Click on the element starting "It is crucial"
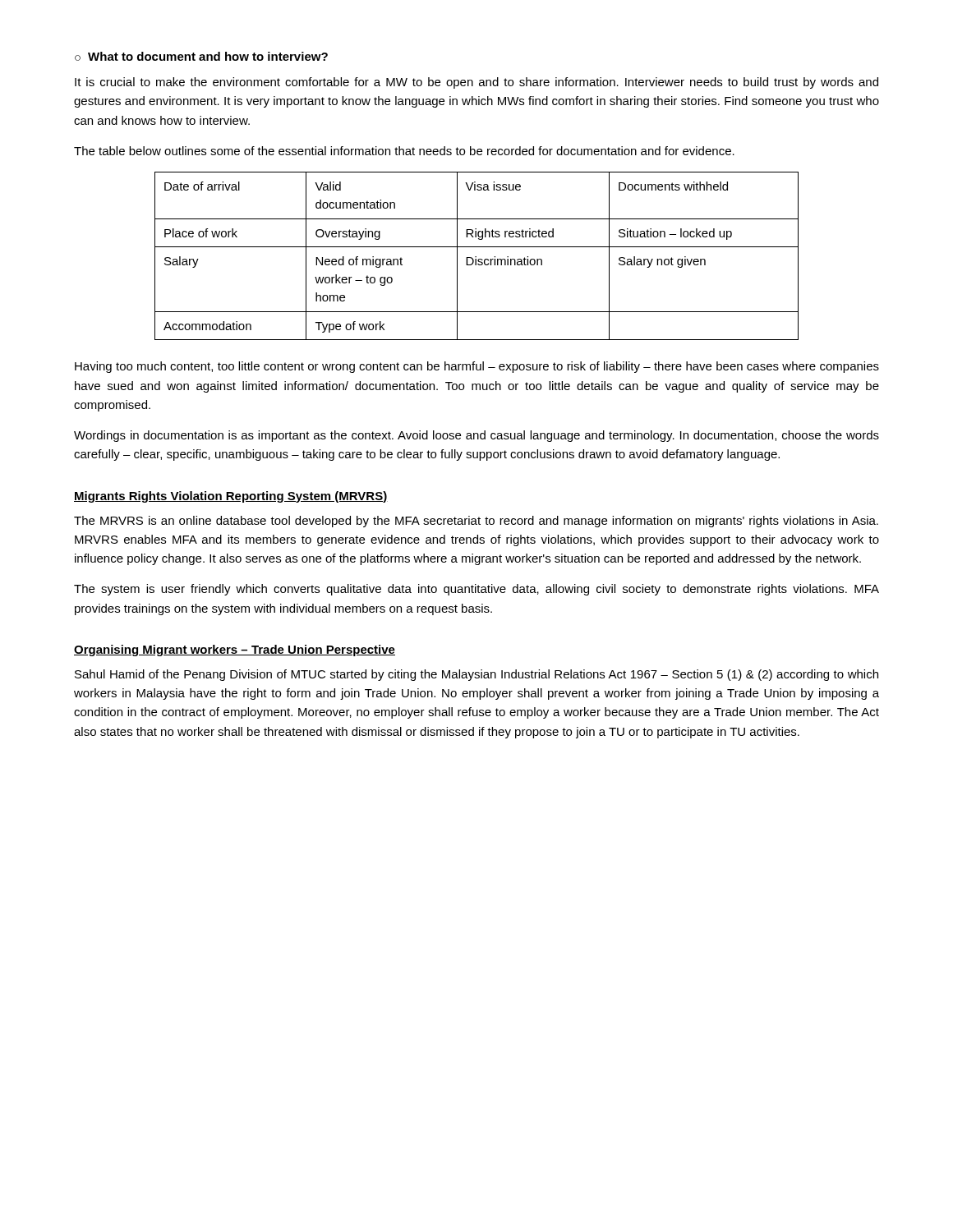 [476, 101]
